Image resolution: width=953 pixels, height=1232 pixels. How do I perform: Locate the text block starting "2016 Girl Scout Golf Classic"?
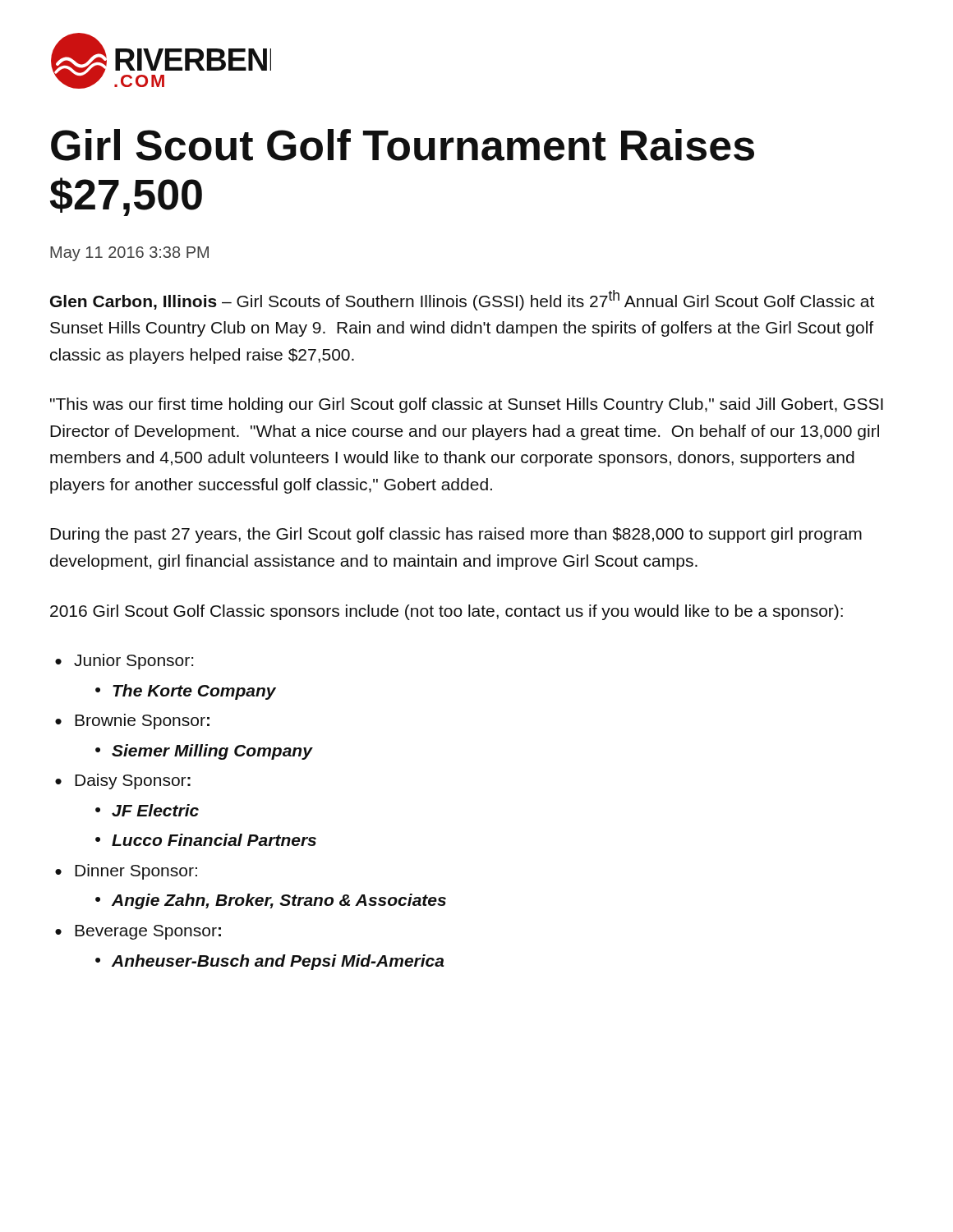(447, 610)
